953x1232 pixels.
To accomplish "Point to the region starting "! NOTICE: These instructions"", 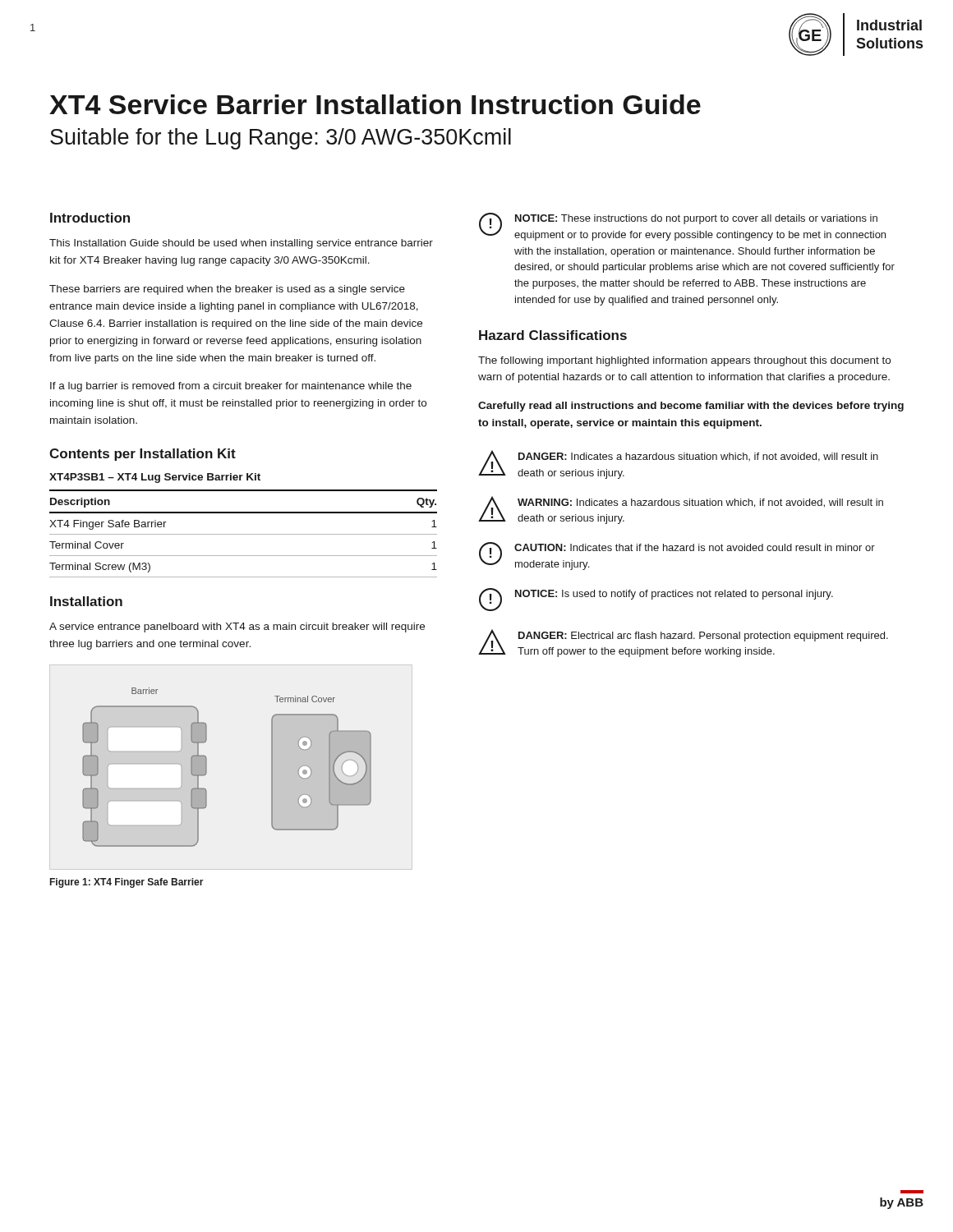I will coord(693,259).
